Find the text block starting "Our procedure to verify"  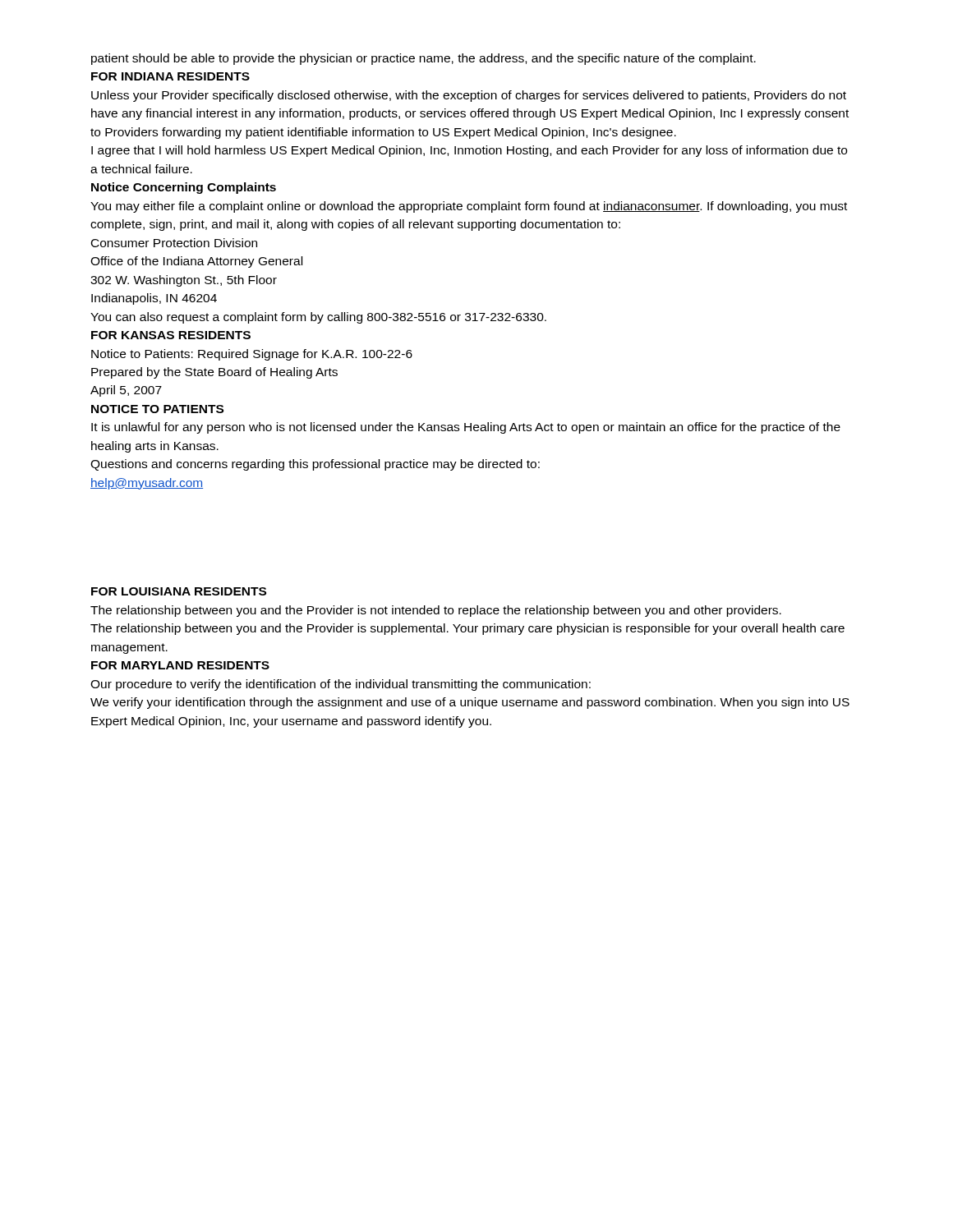(x=341, y=683)
